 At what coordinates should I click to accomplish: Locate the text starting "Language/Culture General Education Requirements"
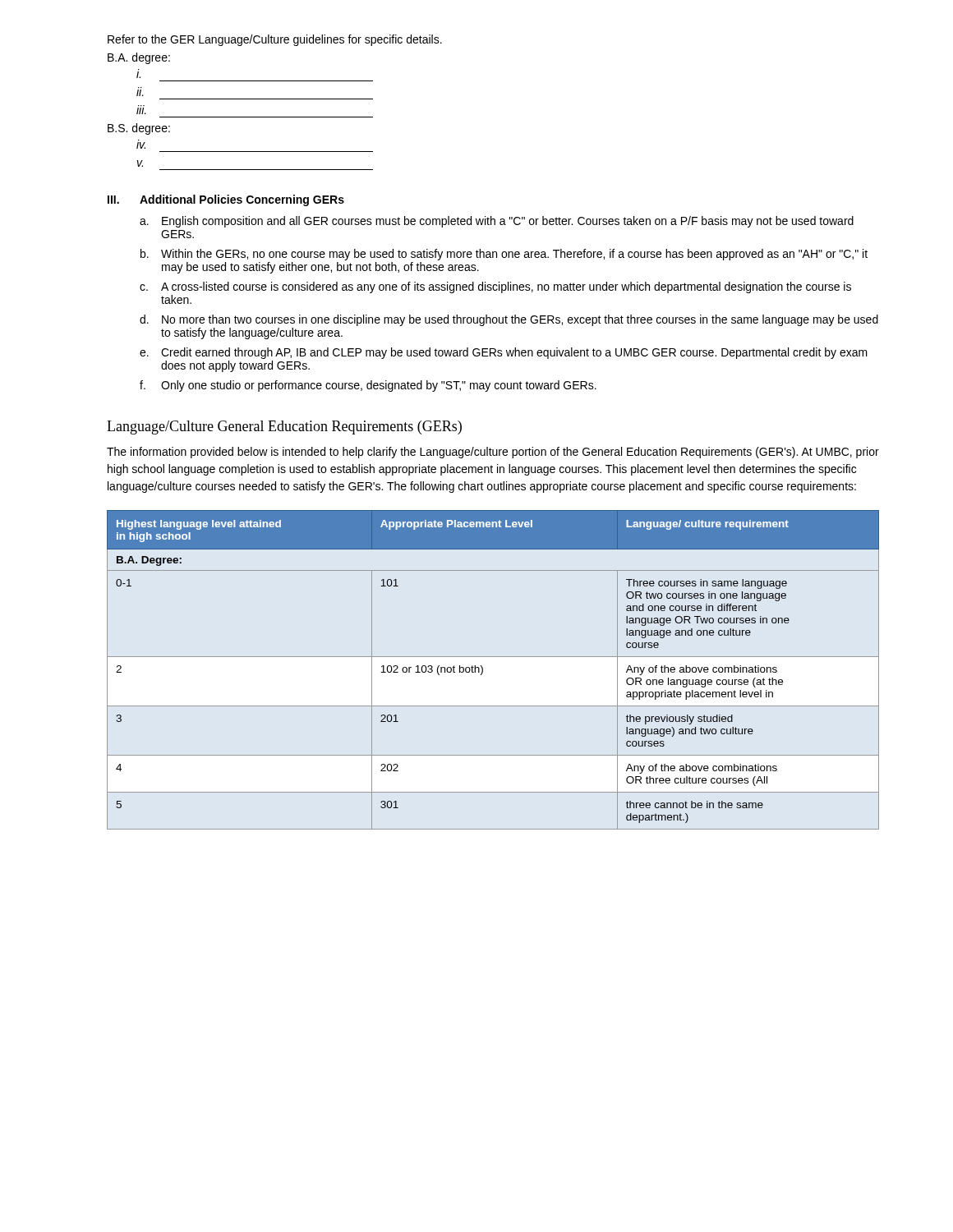click(x=285, y=426)
